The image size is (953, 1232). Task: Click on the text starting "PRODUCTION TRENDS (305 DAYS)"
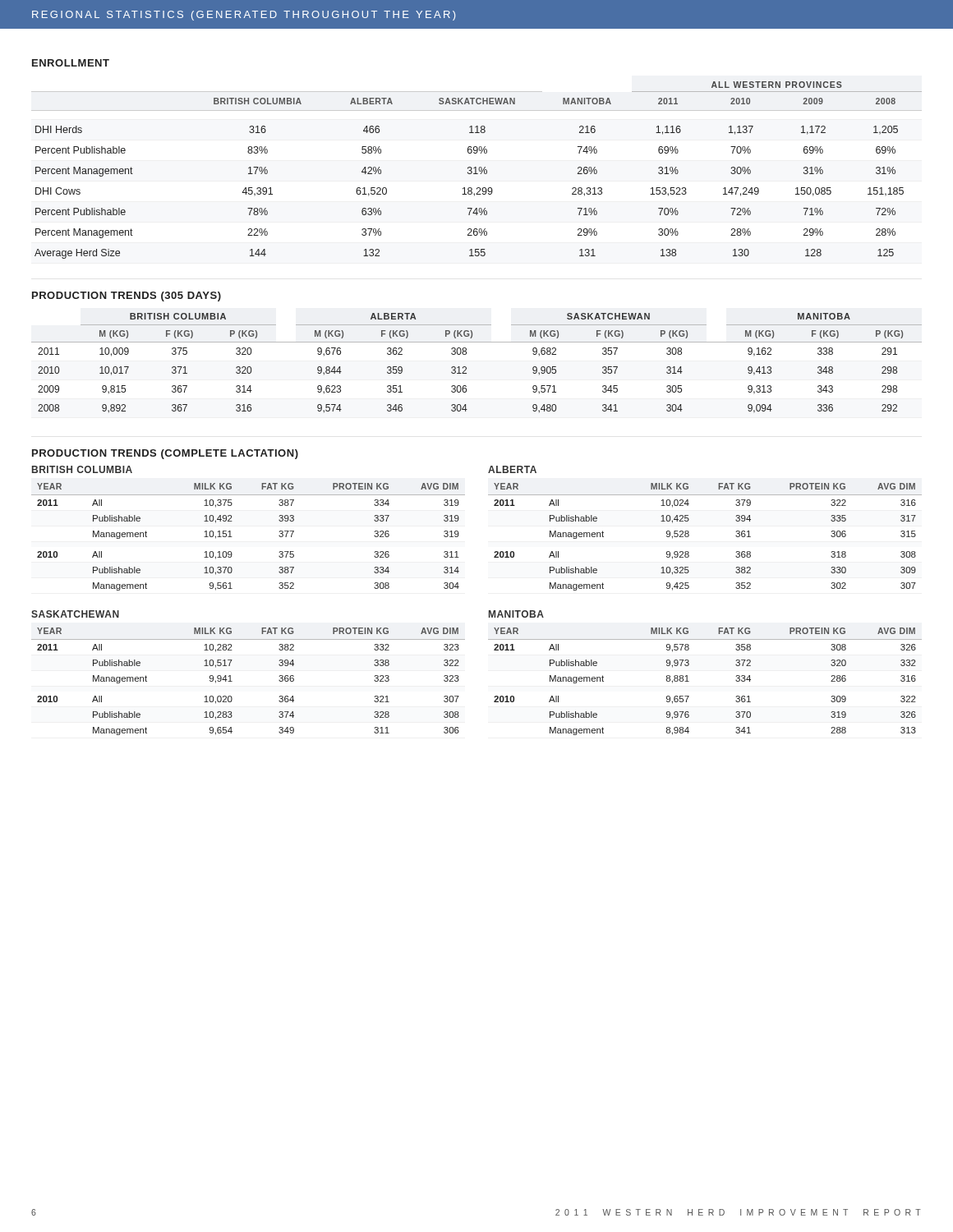point(126,295)
